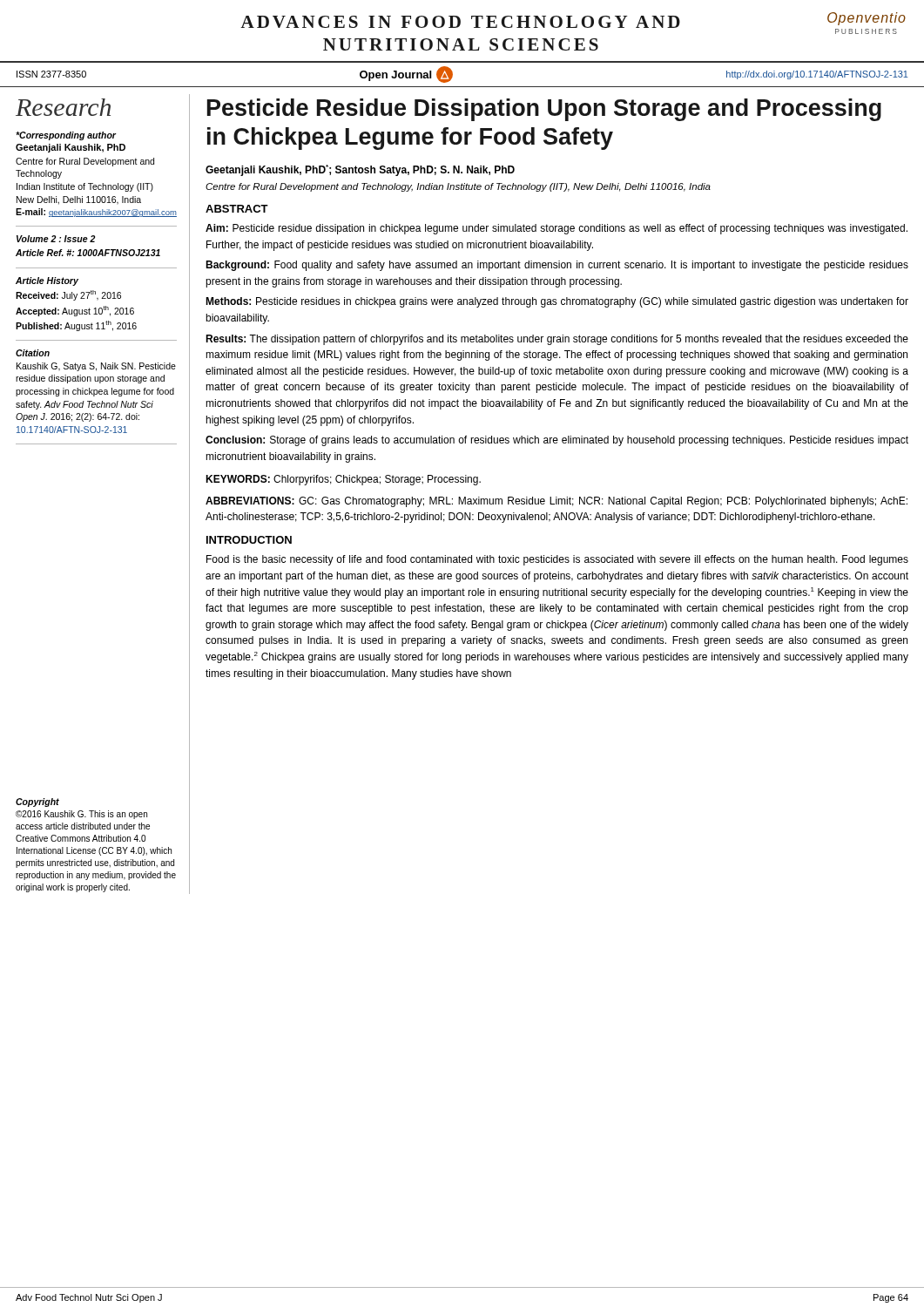Image resolution: width=924 pixels, height=1307 pixels.
Task: Find the title that reads "Pesticide Residue Dissipation Upon Storage and Processing"
Action: tap(544, 122)
